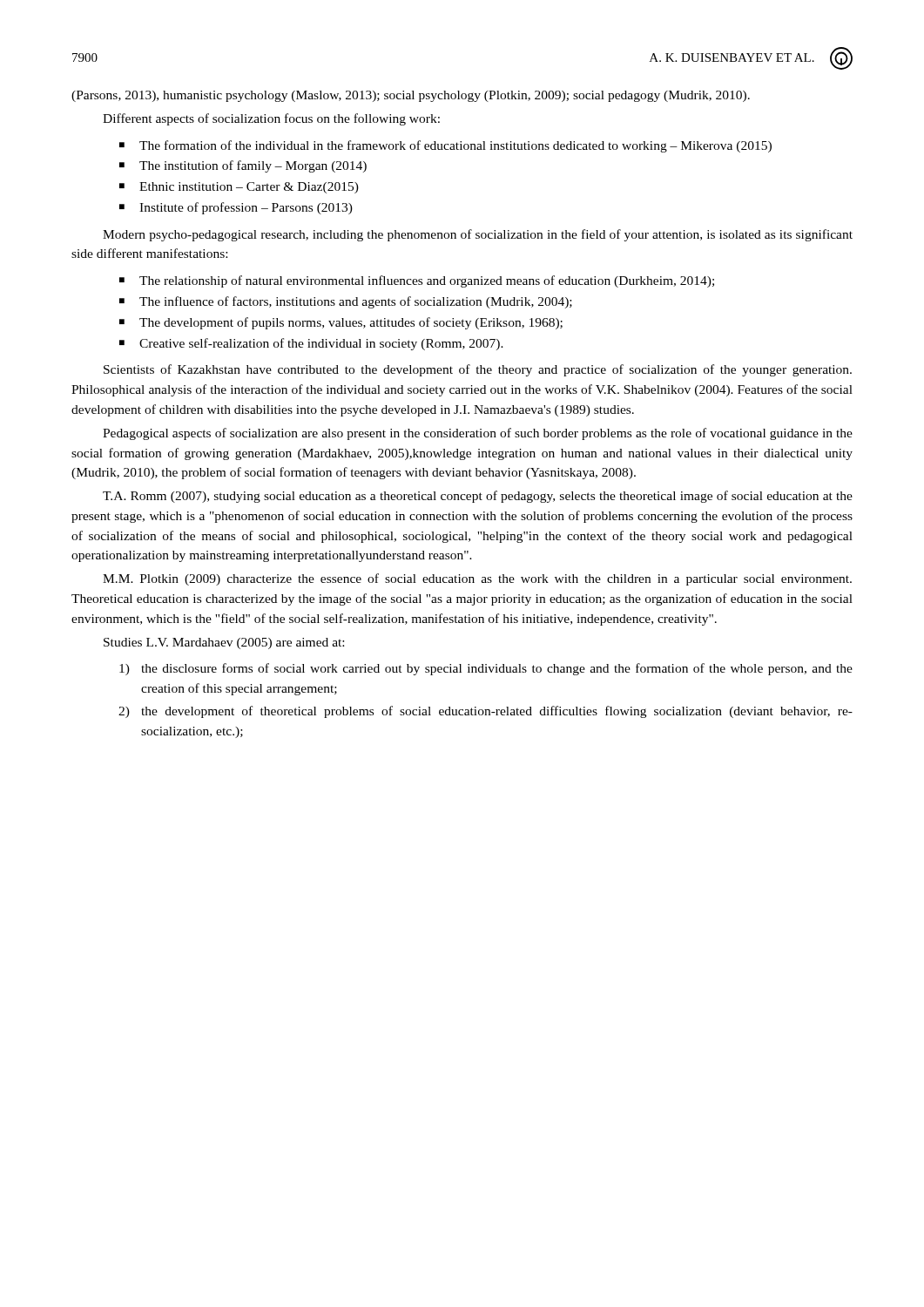
Task: Click on the element starting "T.A. Romm (2007), studying social"
Action: coord(462,525)
